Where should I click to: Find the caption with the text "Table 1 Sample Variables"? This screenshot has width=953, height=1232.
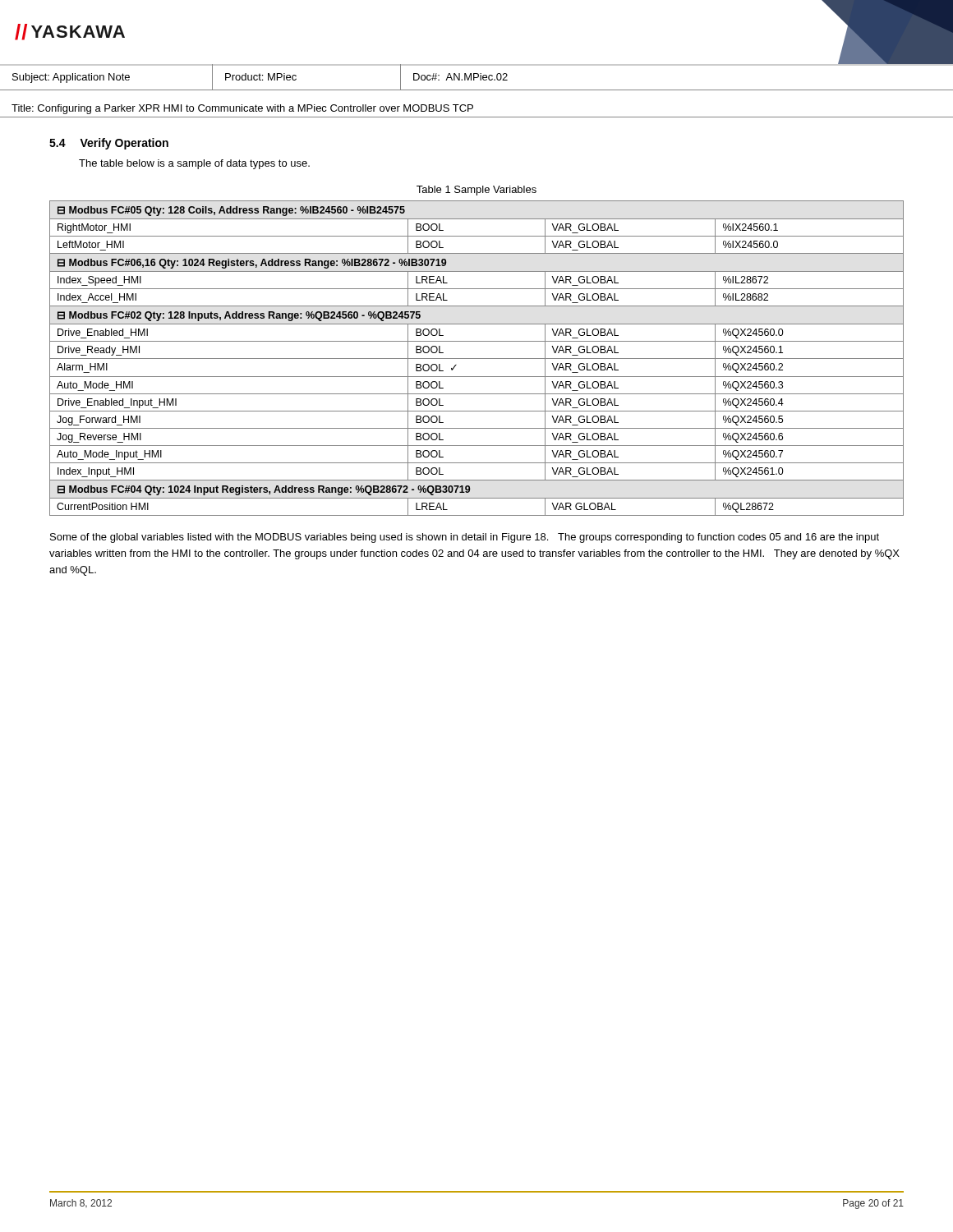click(476, 189)
